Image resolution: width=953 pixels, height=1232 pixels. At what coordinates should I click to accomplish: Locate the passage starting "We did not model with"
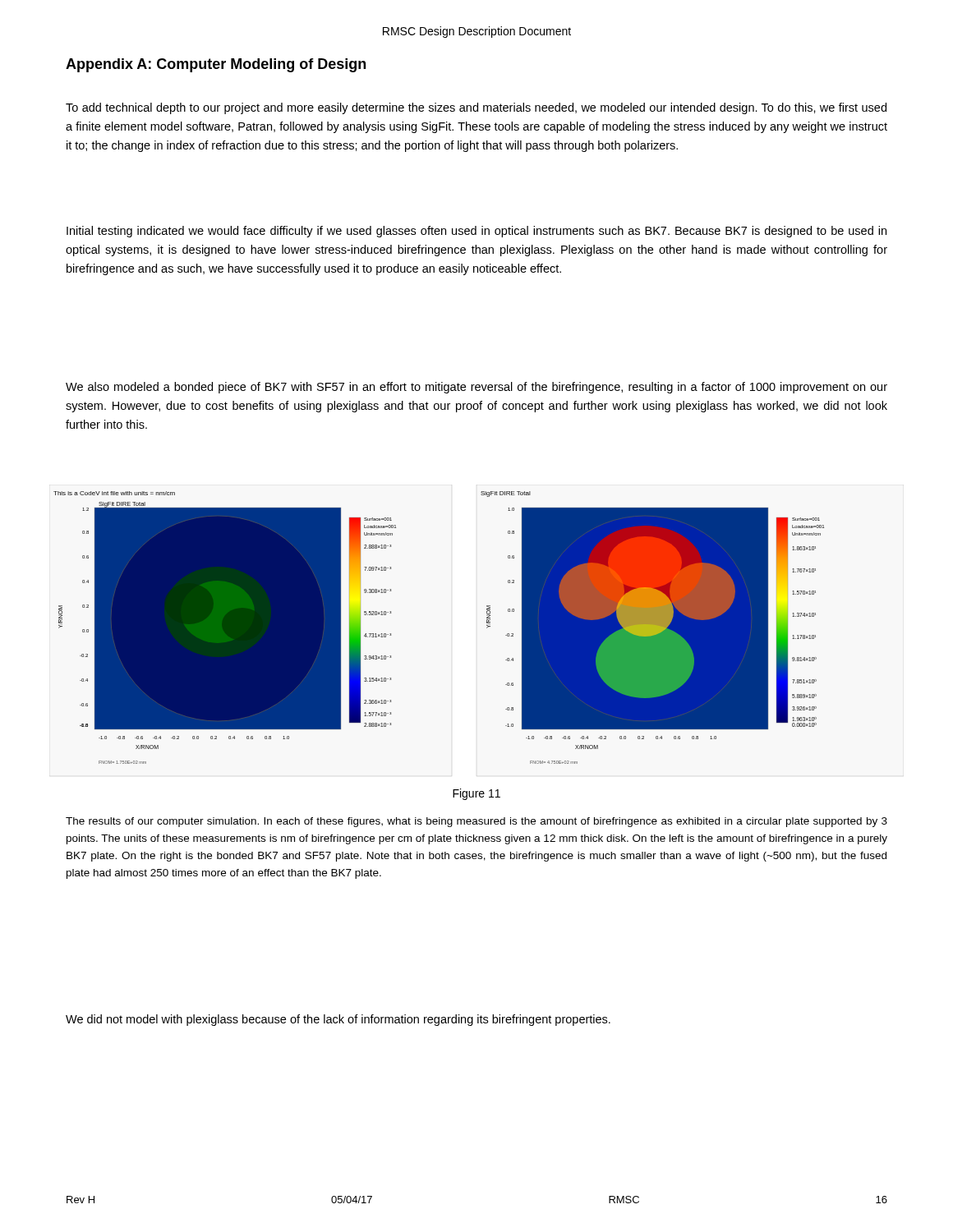[x=338, y=1019]
